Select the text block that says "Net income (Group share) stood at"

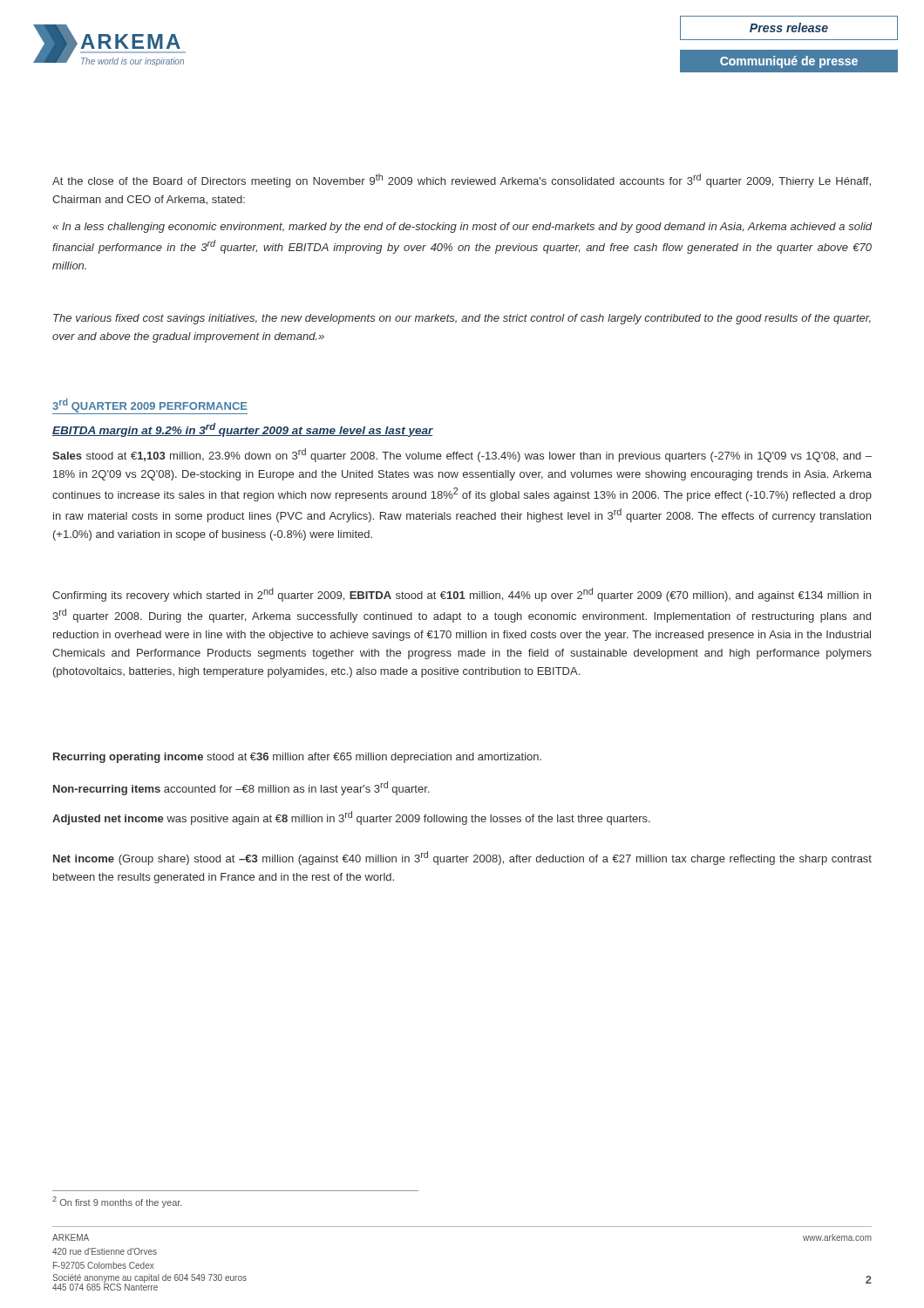coord(462,866)
